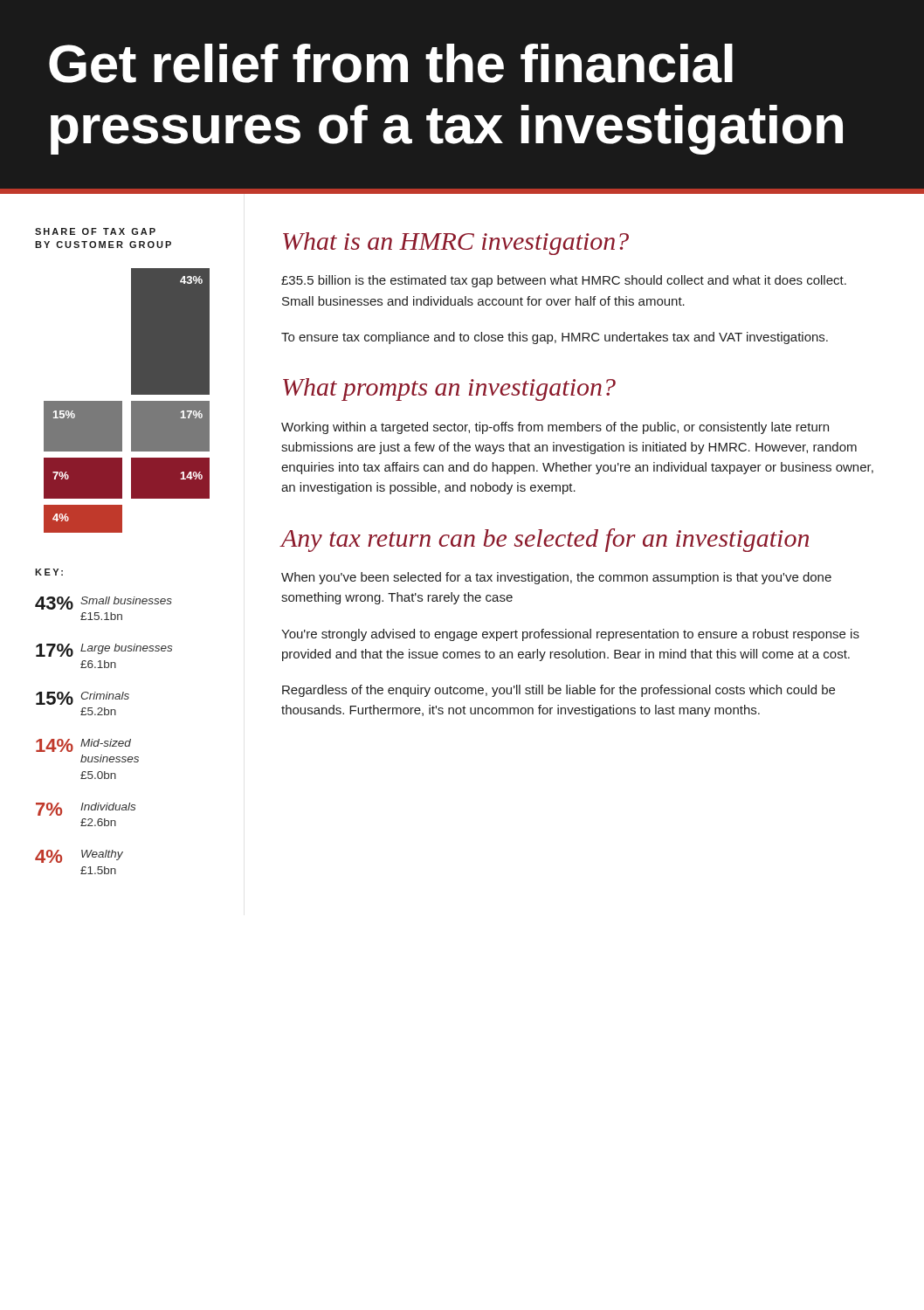924x1310 pixels.
Task: Find the region starting "SHARE OF TAX"
Action: (x=104, y=238)
